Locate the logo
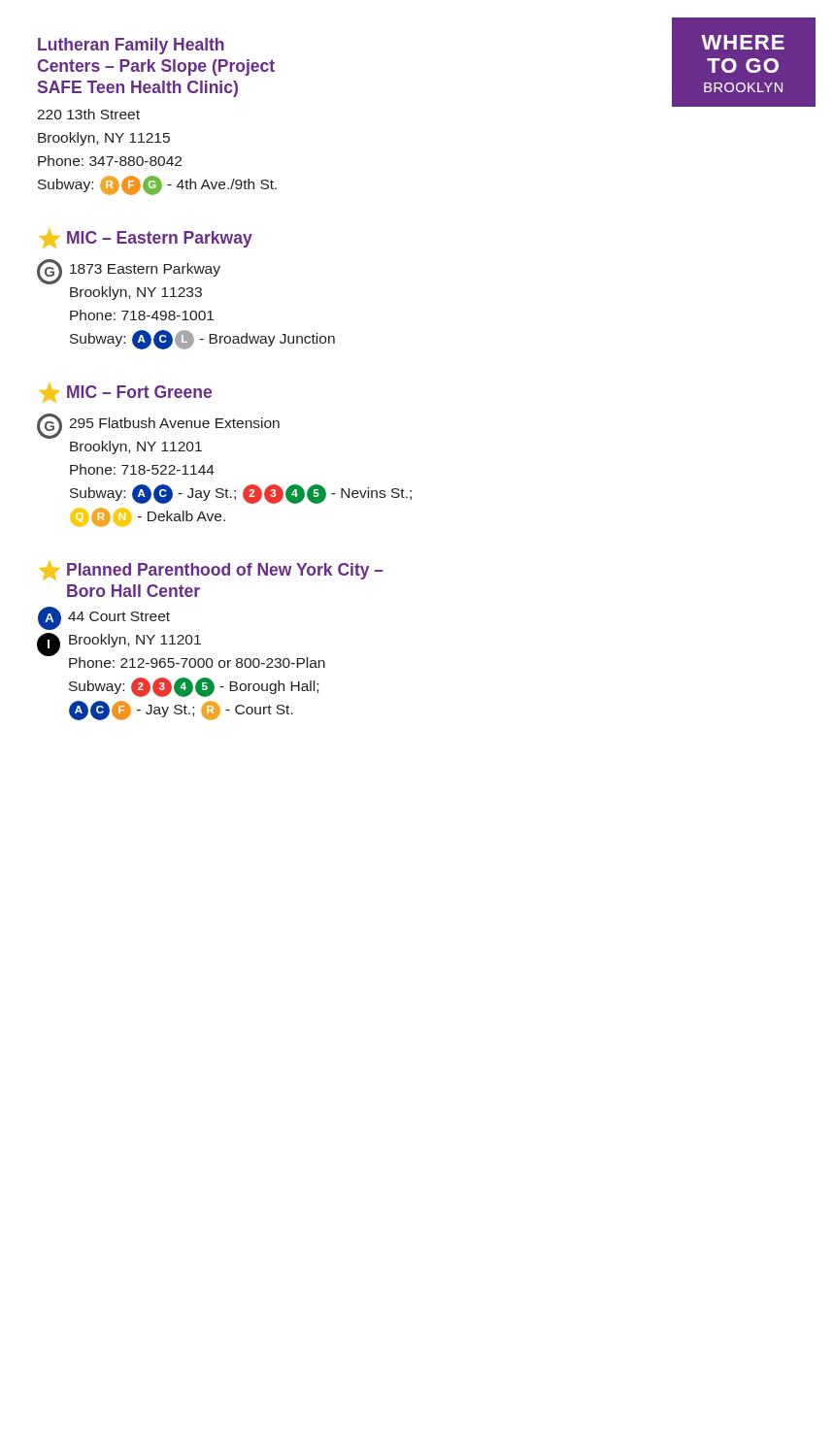The width and height of the screenshot is (833, 1456). (x=744, y=62)
